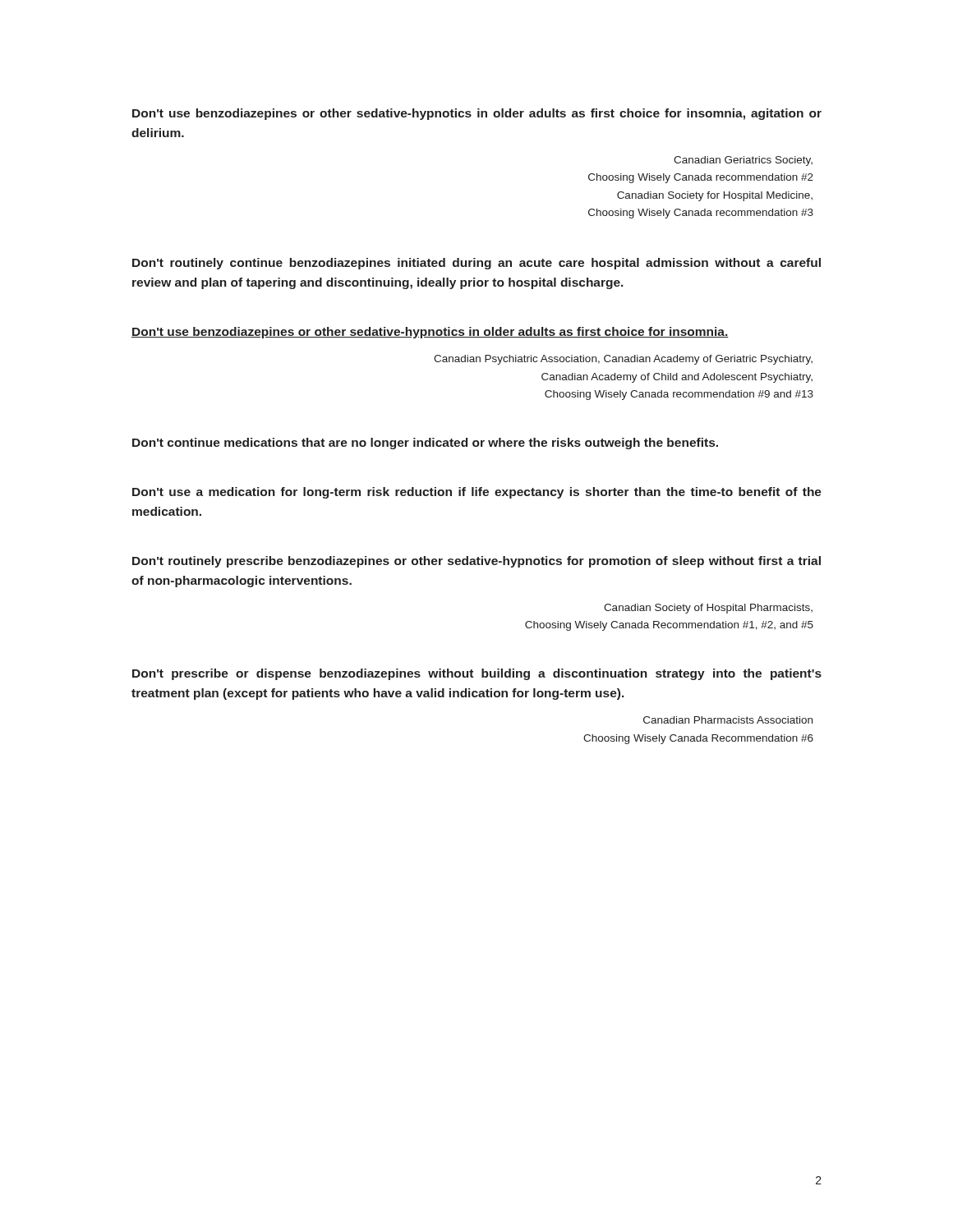
Task: Click on the region starting "Don't continue medications that are"
Action: coord(476,443)
